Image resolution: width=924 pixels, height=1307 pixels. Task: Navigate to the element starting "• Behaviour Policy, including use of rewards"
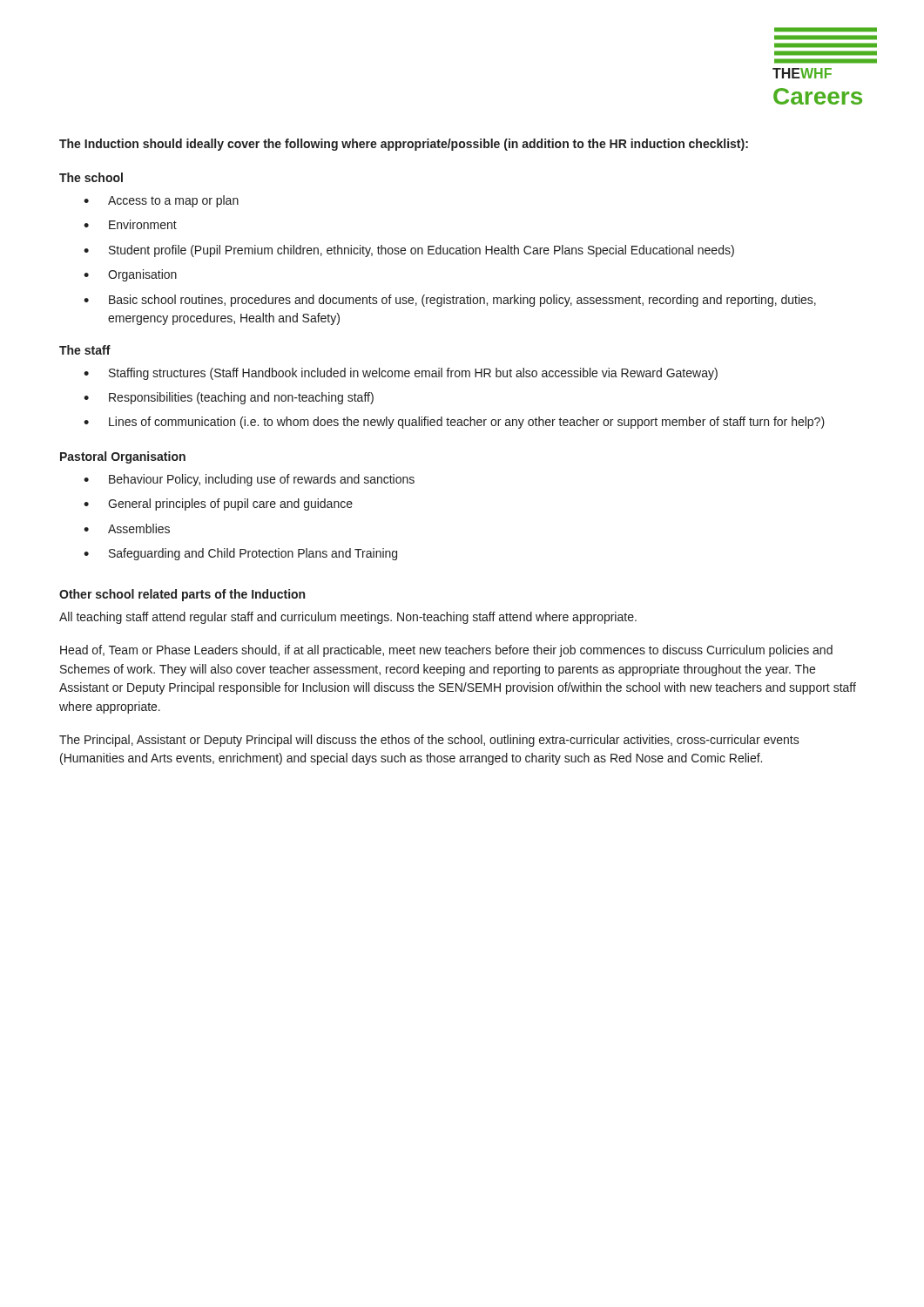(x=249, y=480)
